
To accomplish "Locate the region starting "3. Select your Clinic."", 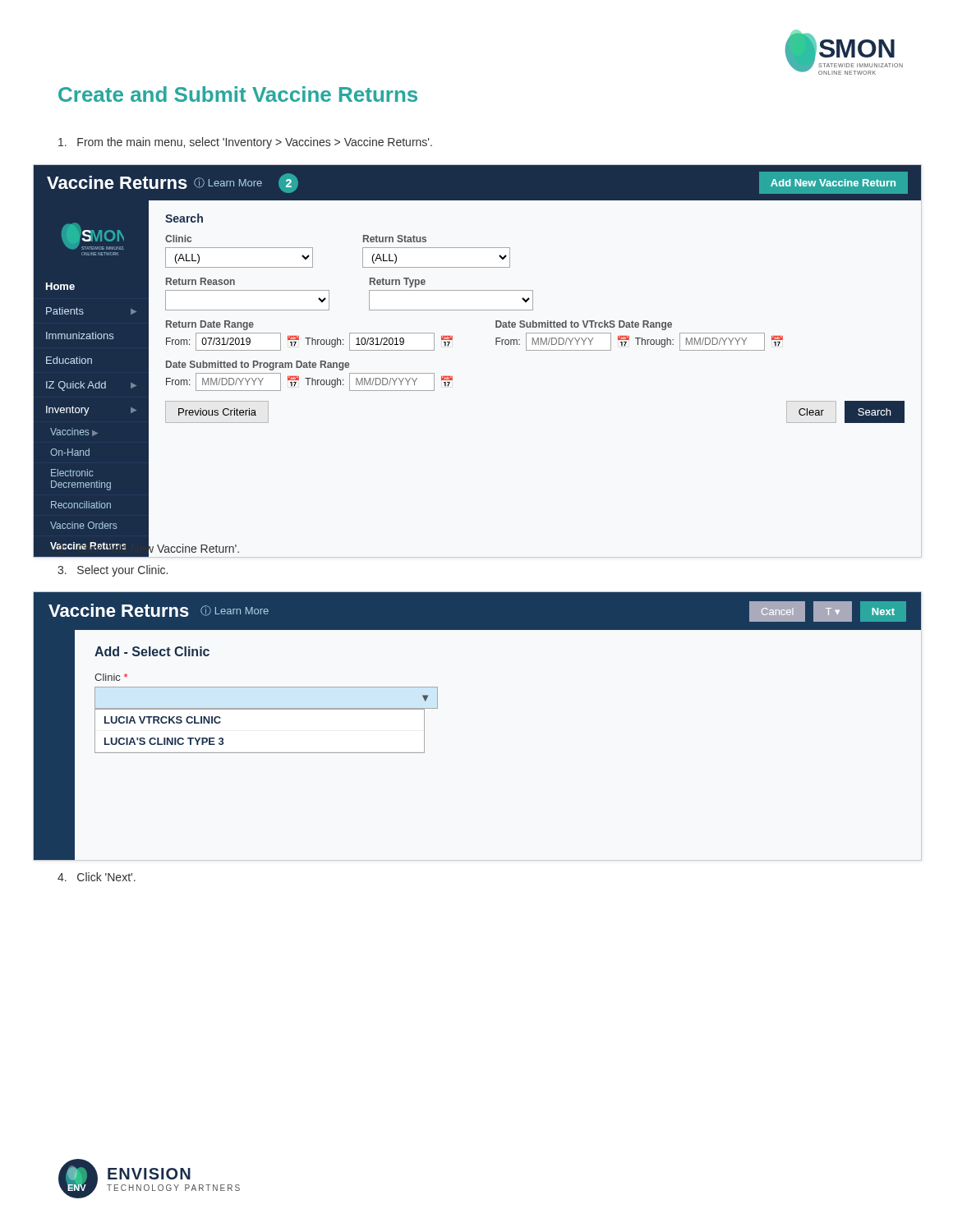I will pyautogui.click(x=113, y=570).
